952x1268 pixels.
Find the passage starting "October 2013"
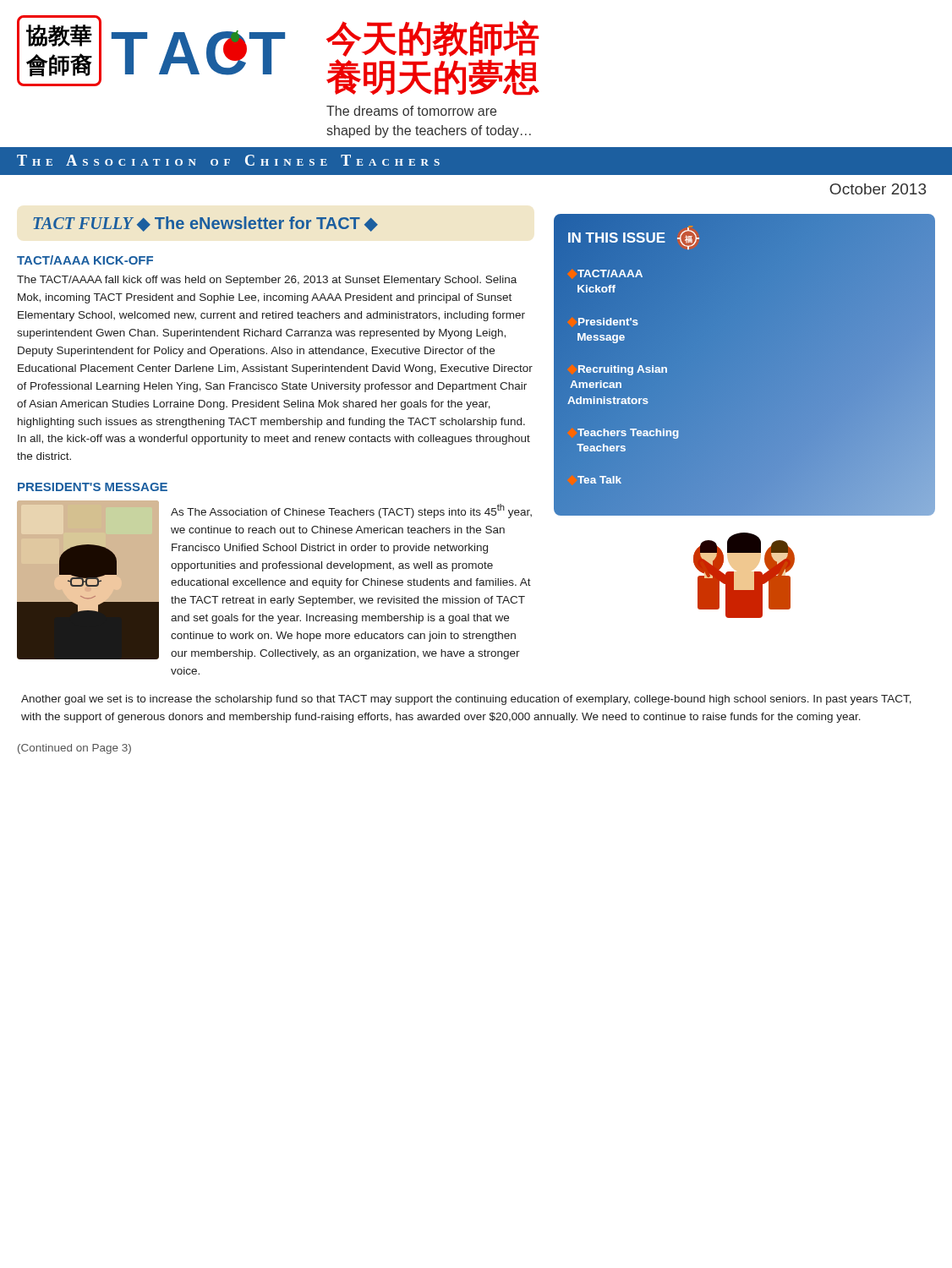[878, 189]
